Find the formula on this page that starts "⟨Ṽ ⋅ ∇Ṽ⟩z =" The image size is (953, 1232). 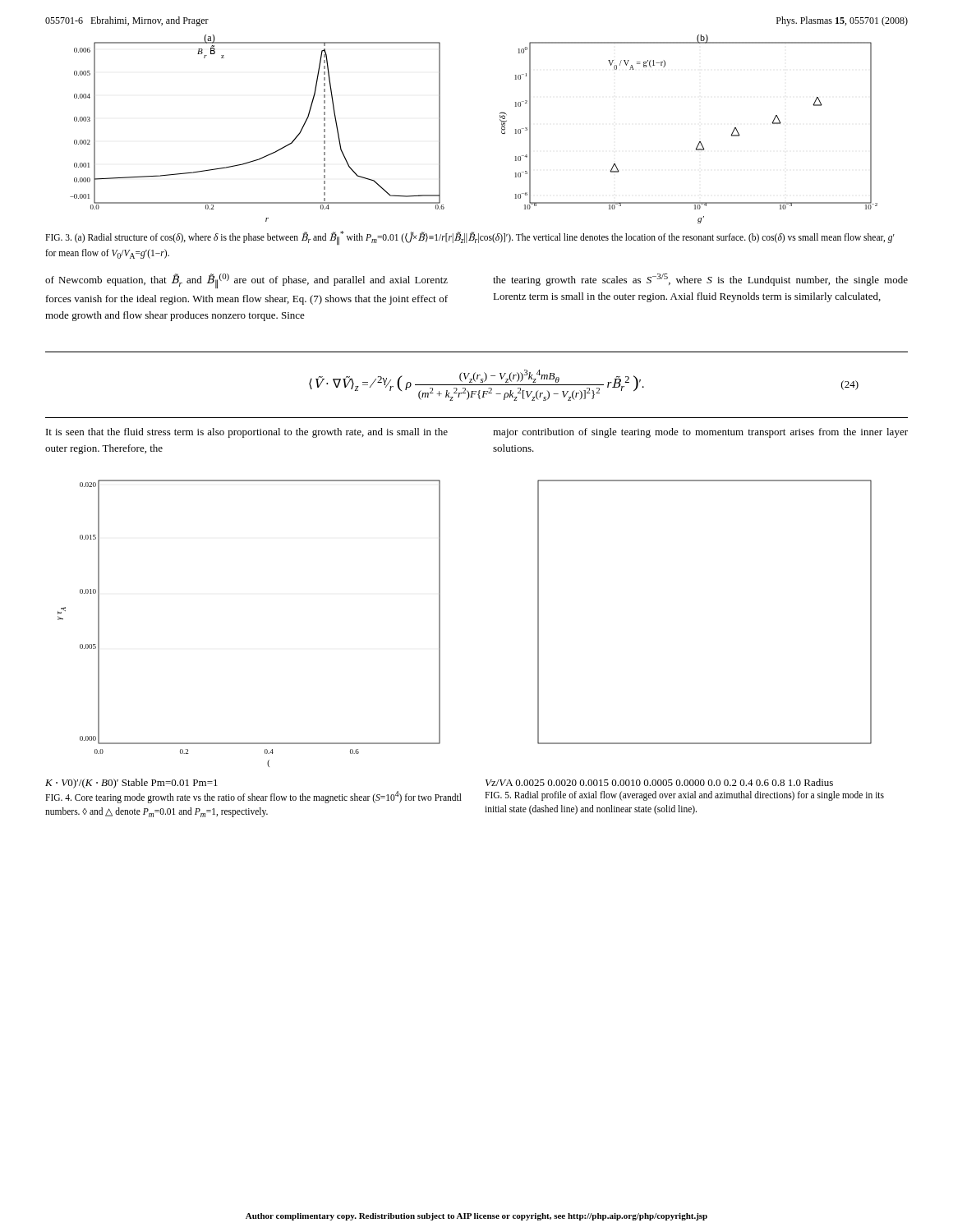(x=584, y=385)
